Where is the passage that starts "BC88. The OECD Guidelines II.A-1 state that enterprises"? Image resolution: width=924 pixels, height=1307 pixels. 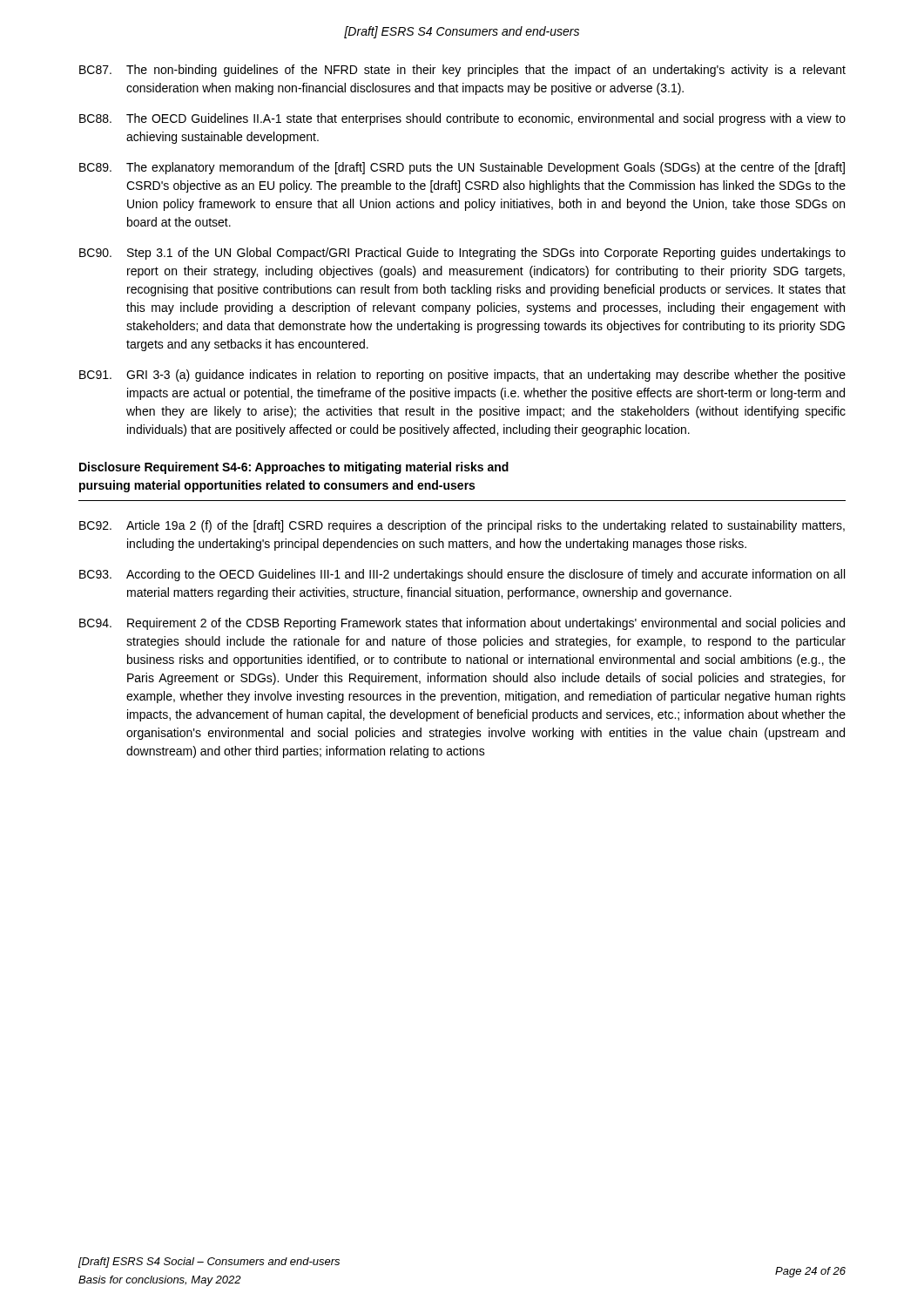pos(462,128)
